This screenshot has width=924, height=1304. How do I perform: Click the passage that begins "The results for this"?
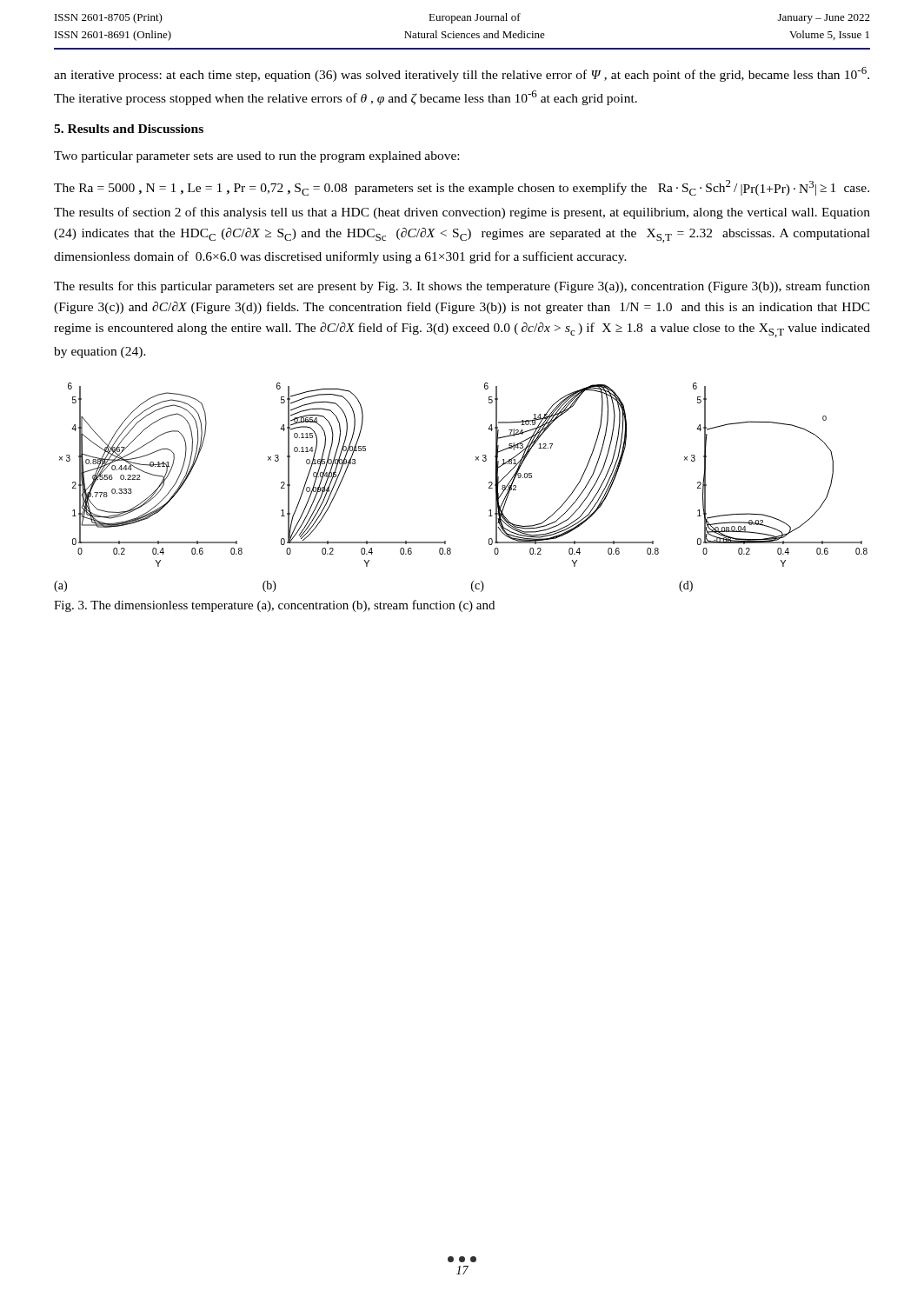(x=462, y=318)
